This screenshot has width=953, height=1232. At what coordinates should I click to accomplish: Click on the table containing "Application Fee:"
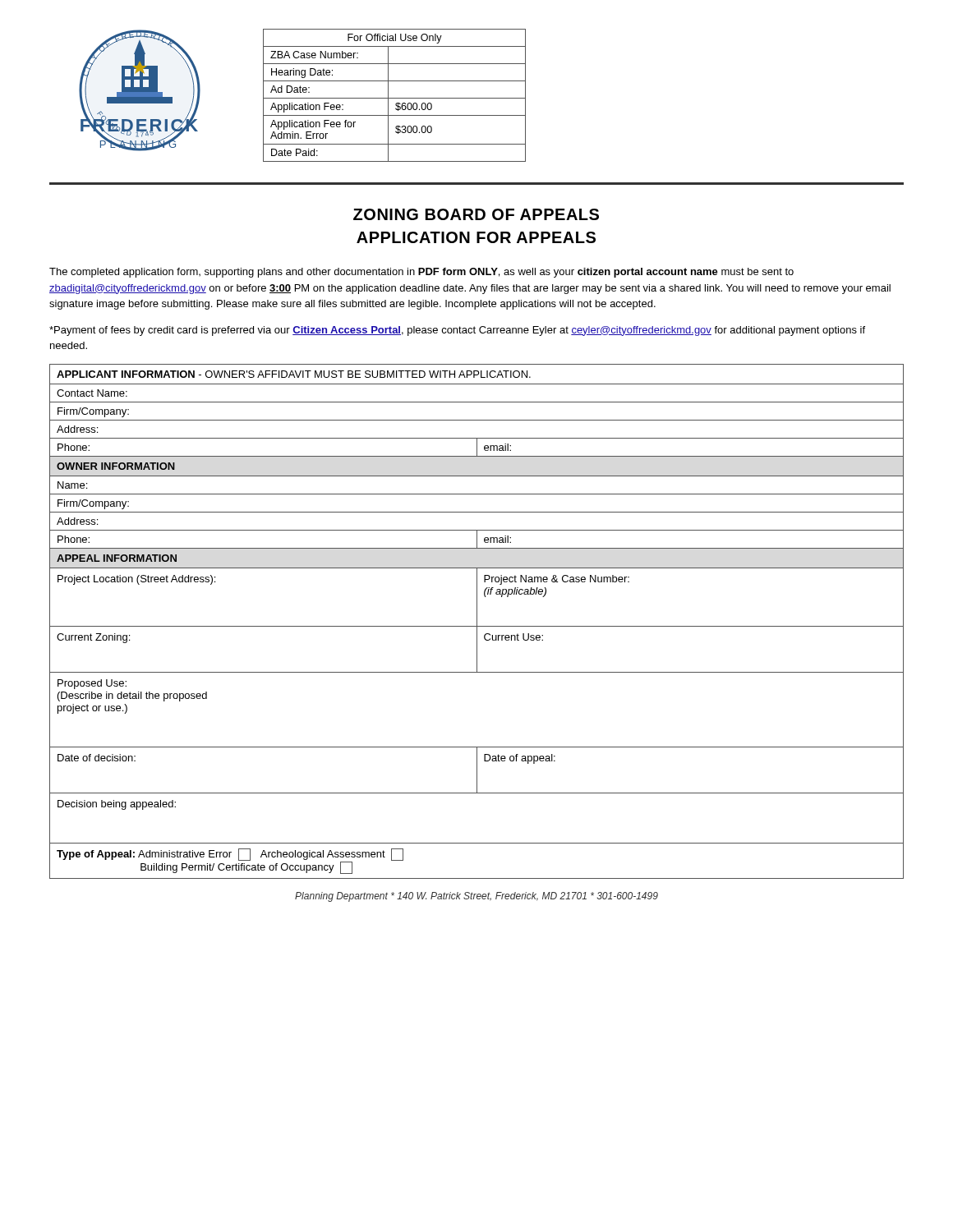pos(394,95)
